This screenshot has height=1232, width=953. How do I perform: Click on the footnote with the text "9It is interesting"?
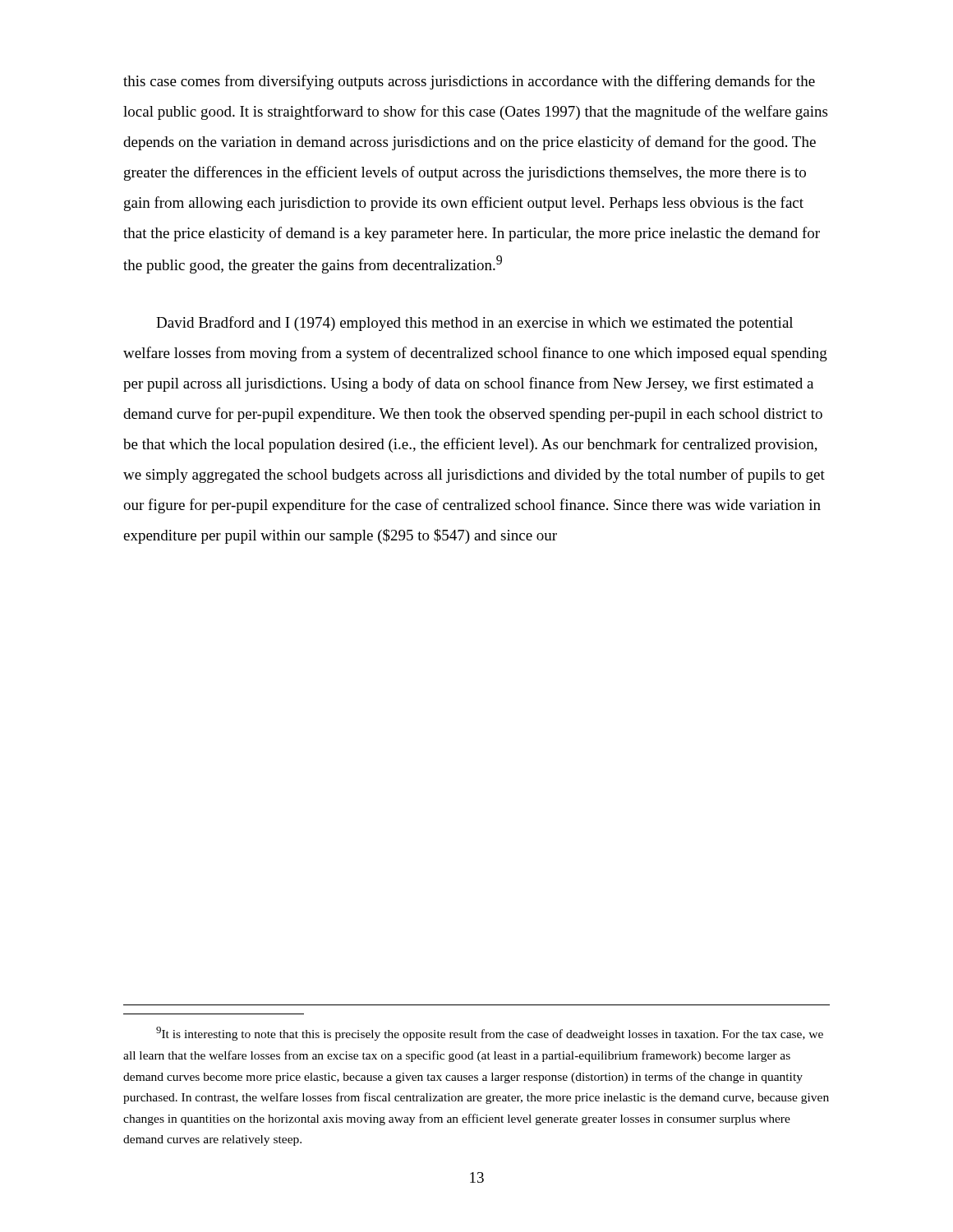[476, 1086]
